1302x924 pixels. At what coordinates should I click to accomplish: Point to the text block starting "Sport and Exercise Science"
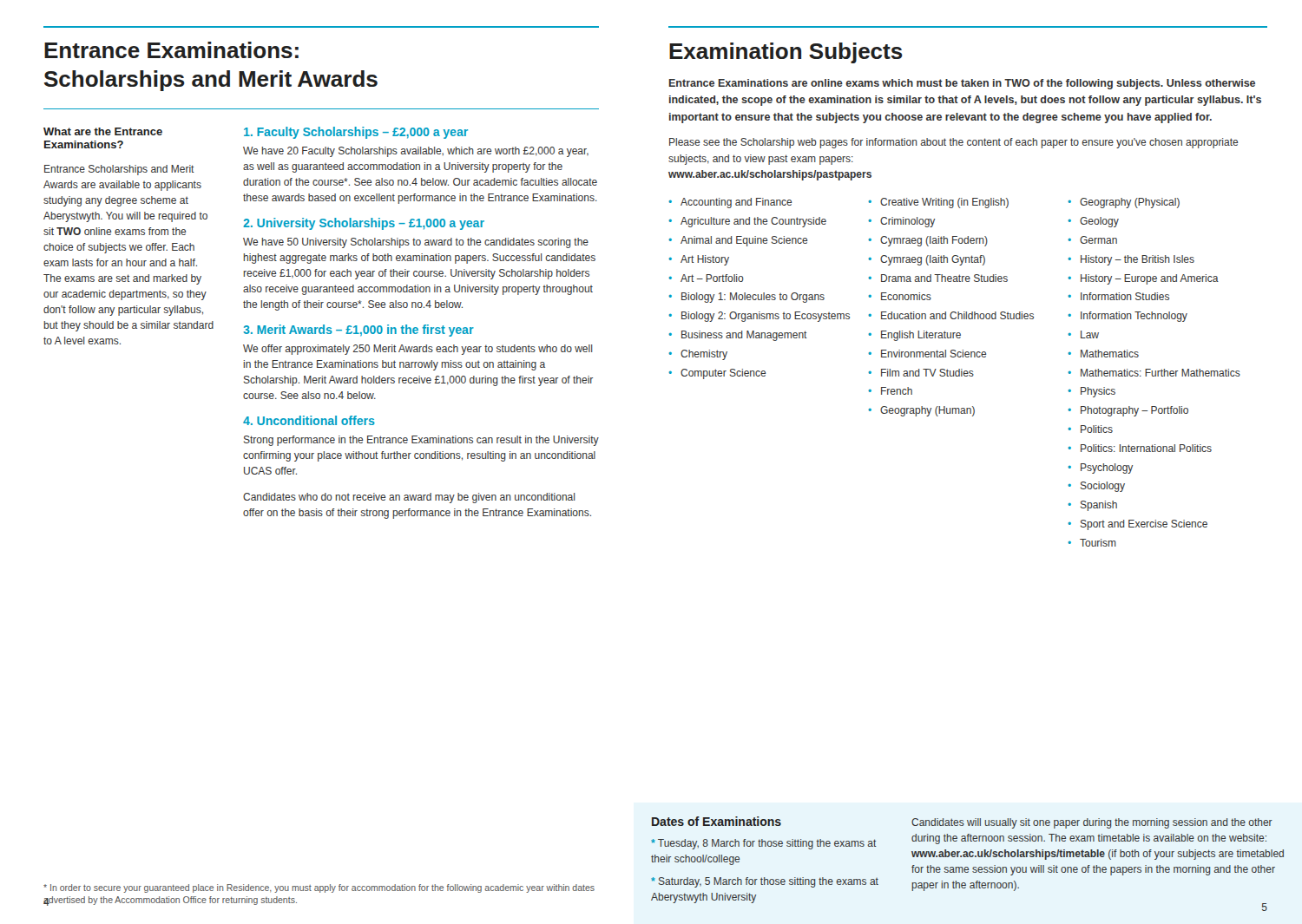(x=1144, y=524)
